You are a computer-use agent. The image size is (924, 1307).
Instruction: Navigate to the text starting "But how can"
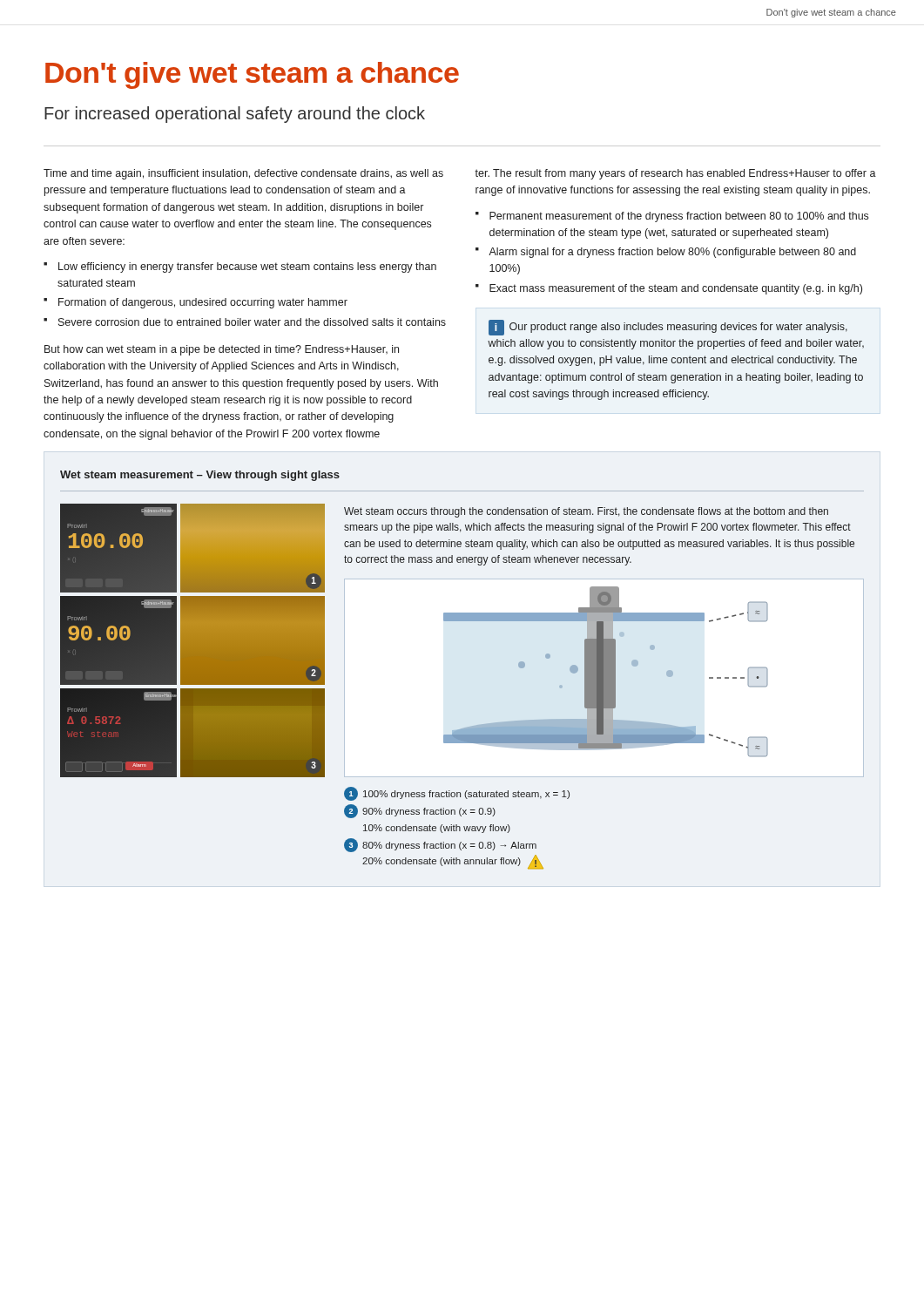246,392
